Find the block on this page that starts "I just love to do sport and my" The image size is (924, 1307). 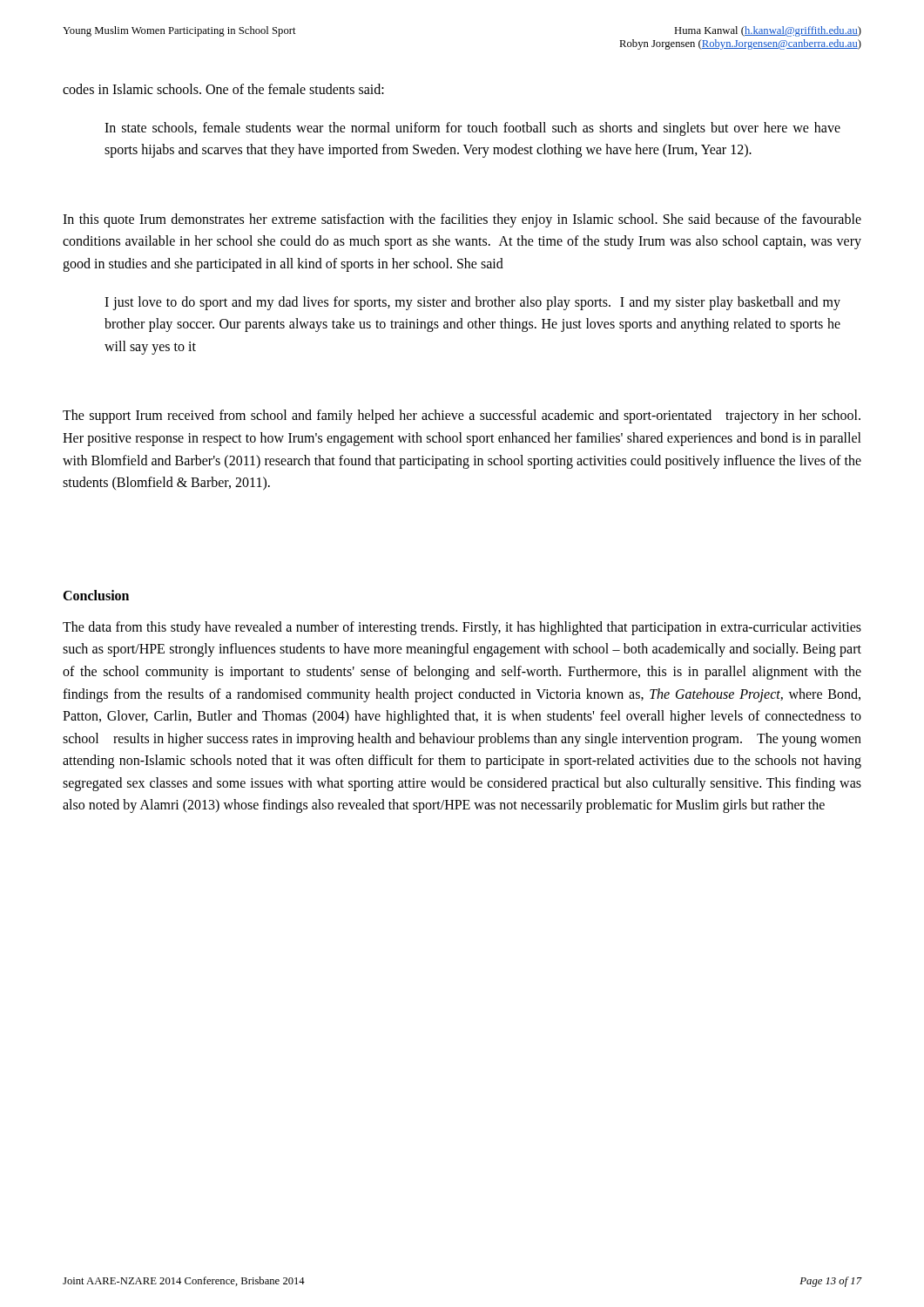(472, 324)
